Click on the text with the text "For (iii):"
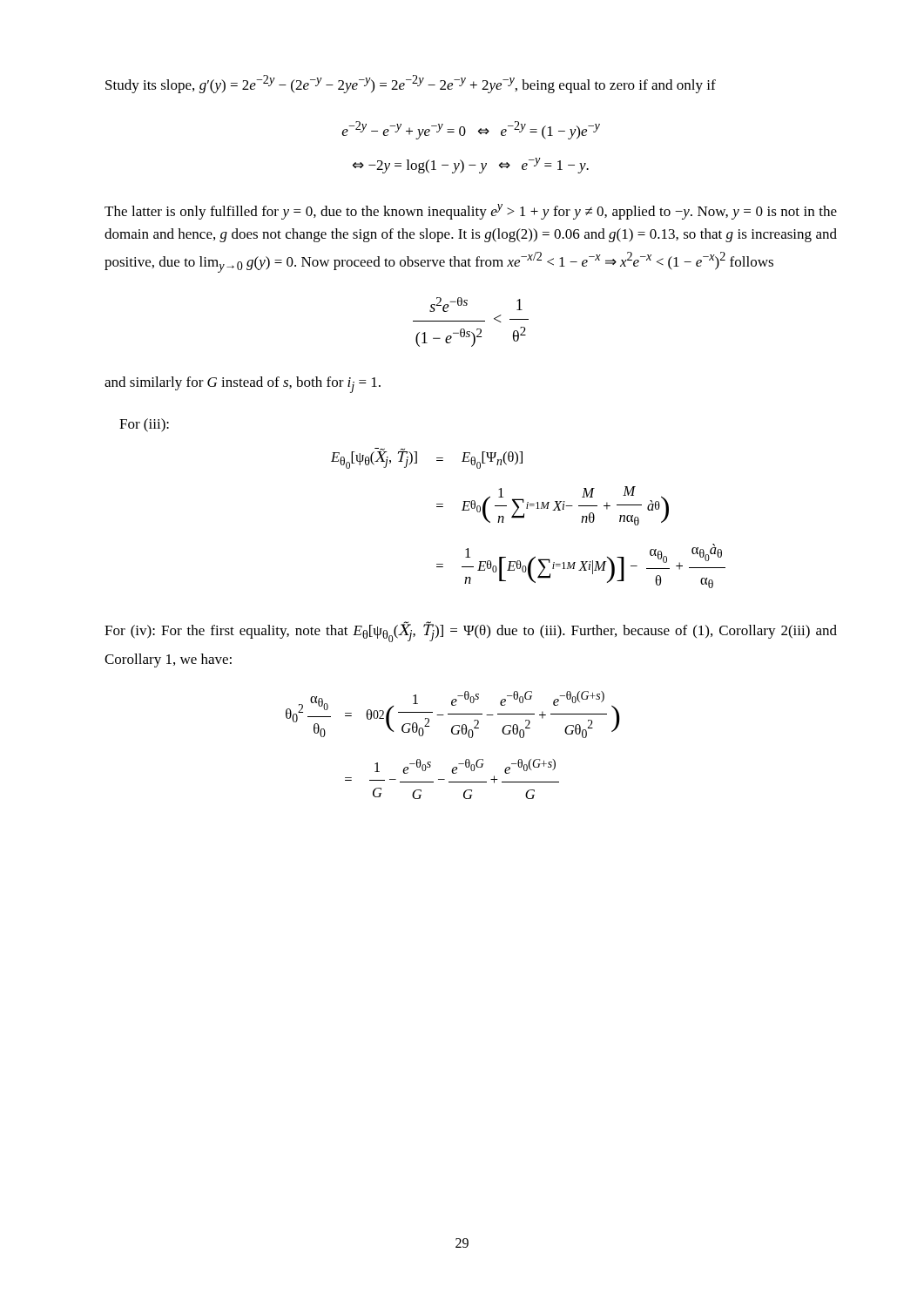Image resolution: width=924 pixels, height=1307 pixels. coord(137,424)
